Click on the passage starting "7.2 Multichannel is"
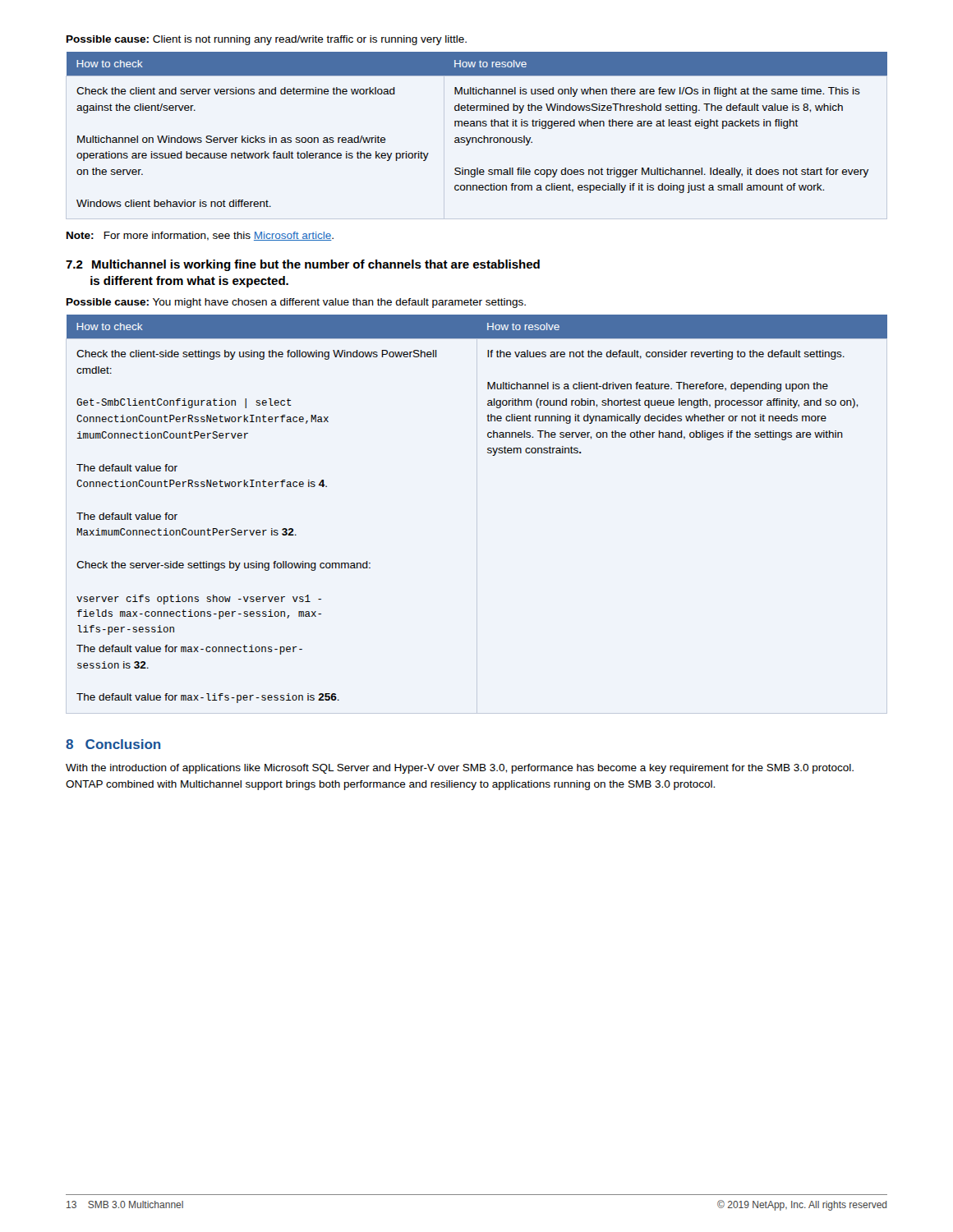This screenshot has width=953, height=1232. (303, 272)
